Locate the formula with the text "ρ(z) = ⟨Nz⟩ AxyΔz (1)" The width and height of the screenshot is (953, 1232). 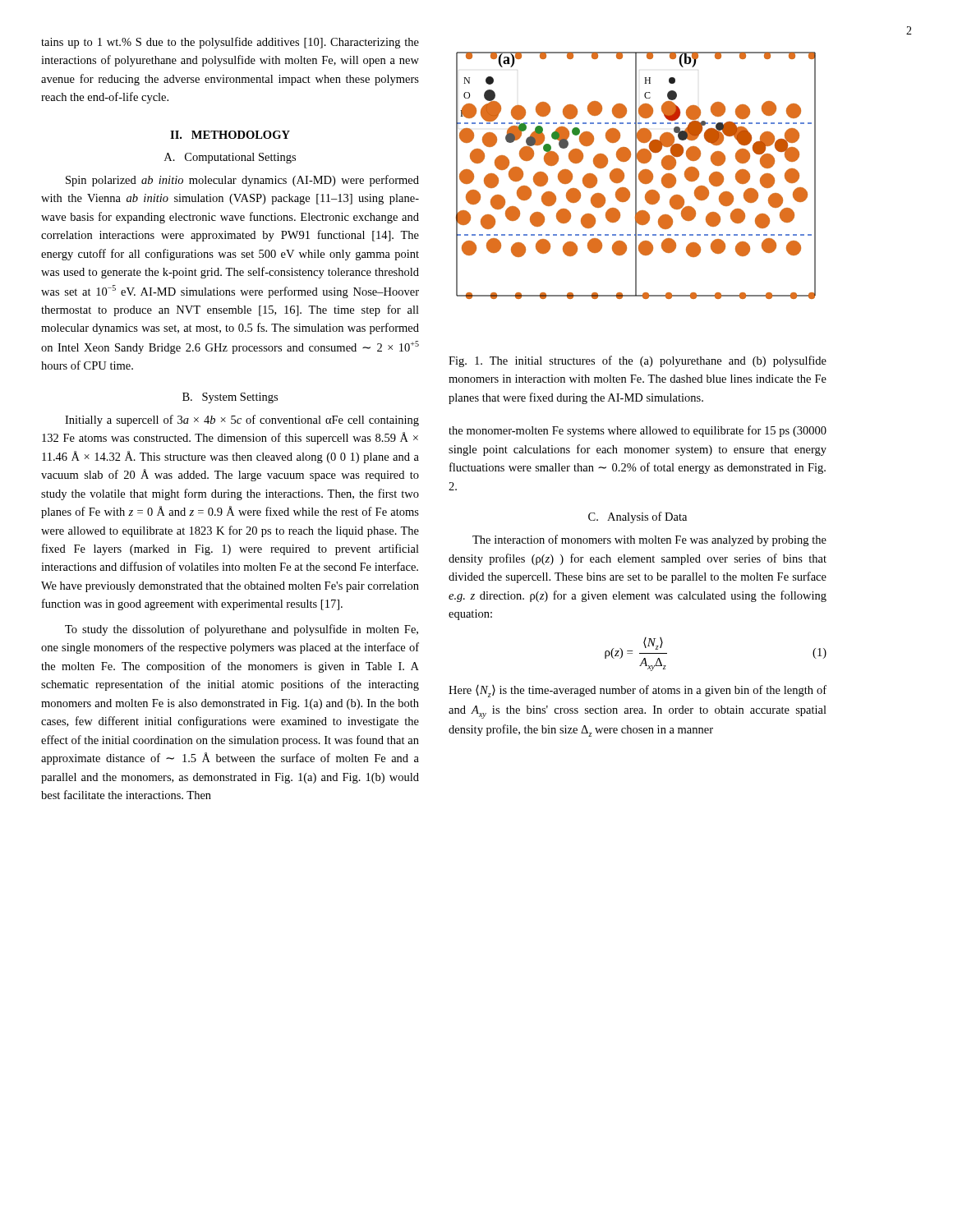(x=653, y=653)
